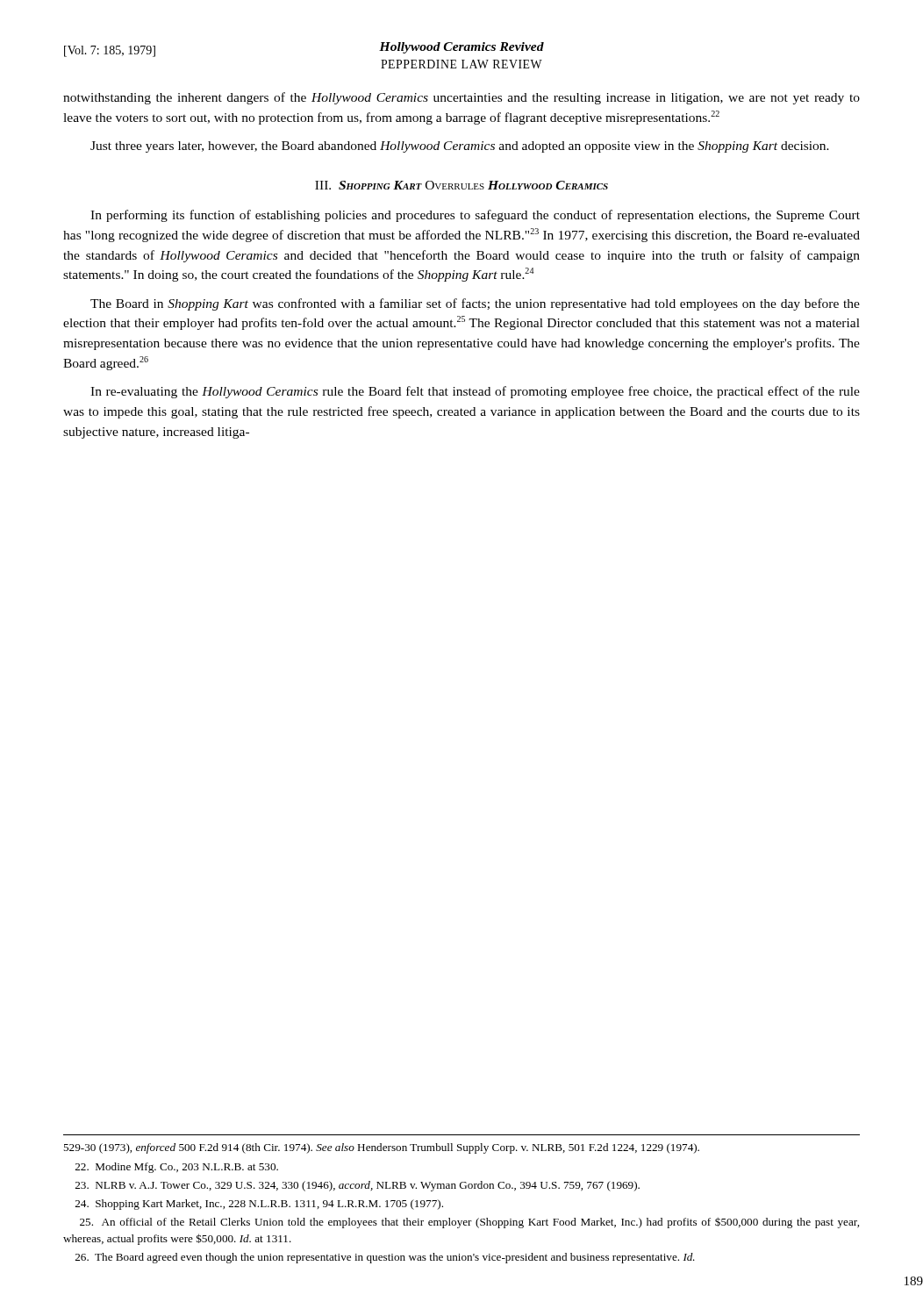The width and height of the screenshot is (923, 1316).
Task: Click on the text block with the text "In performing its"
Action: tap(462, 245)
